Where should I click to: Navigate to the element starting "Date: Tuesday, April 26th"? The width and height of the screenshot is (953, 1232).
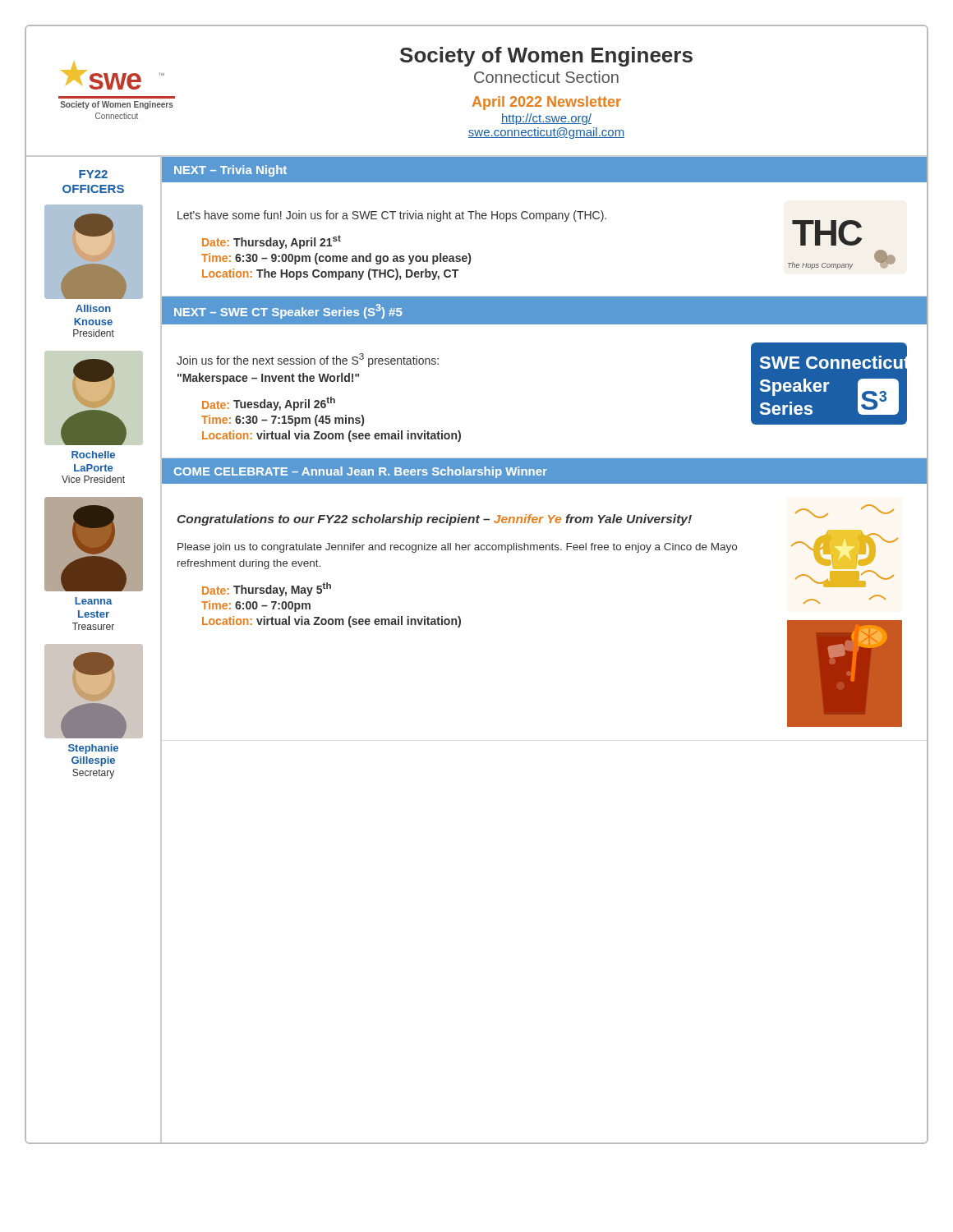point(268,403)
